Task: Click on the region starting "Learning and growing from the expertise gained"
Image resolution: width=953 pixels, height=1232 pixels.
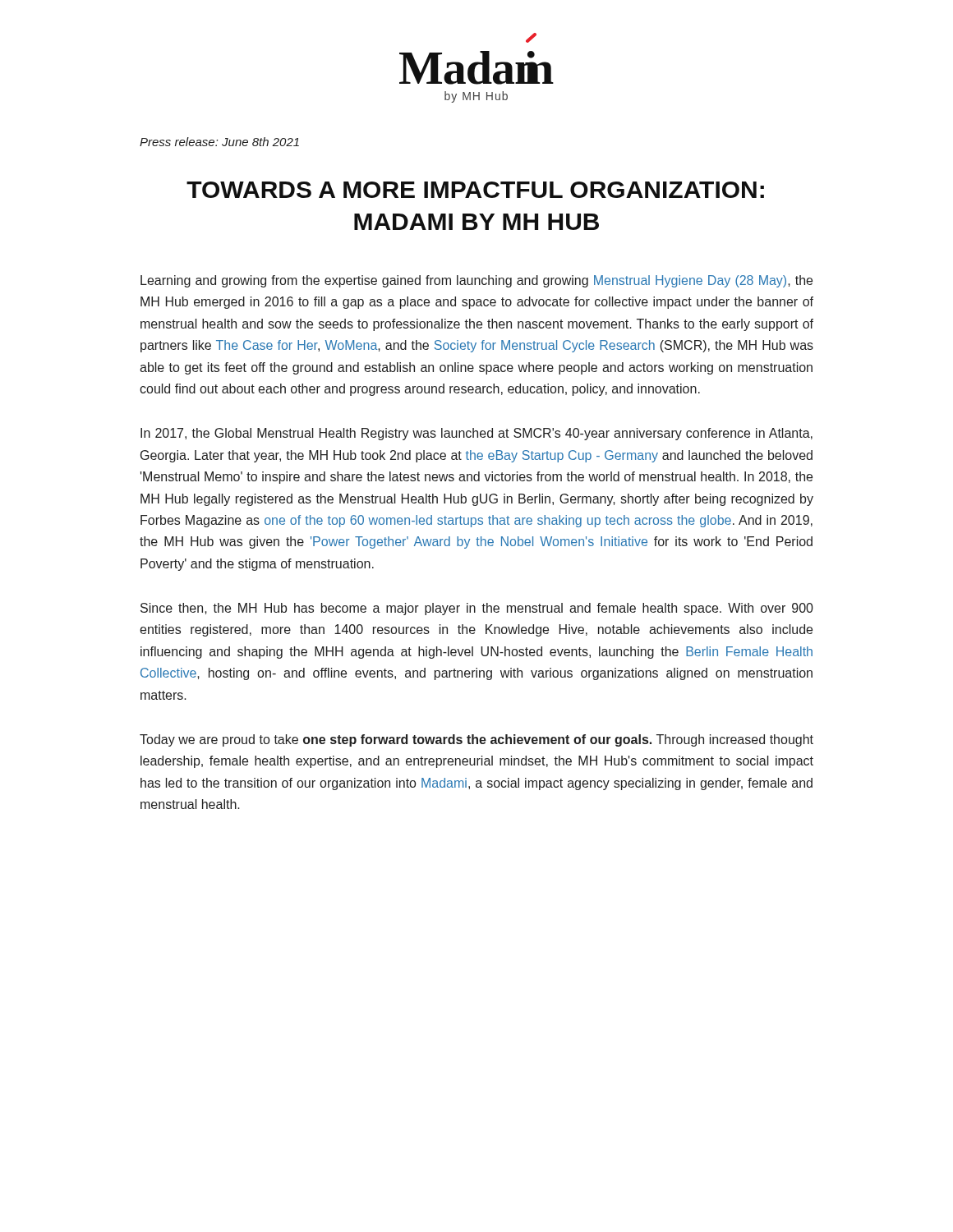Action: tap(476, 335)
